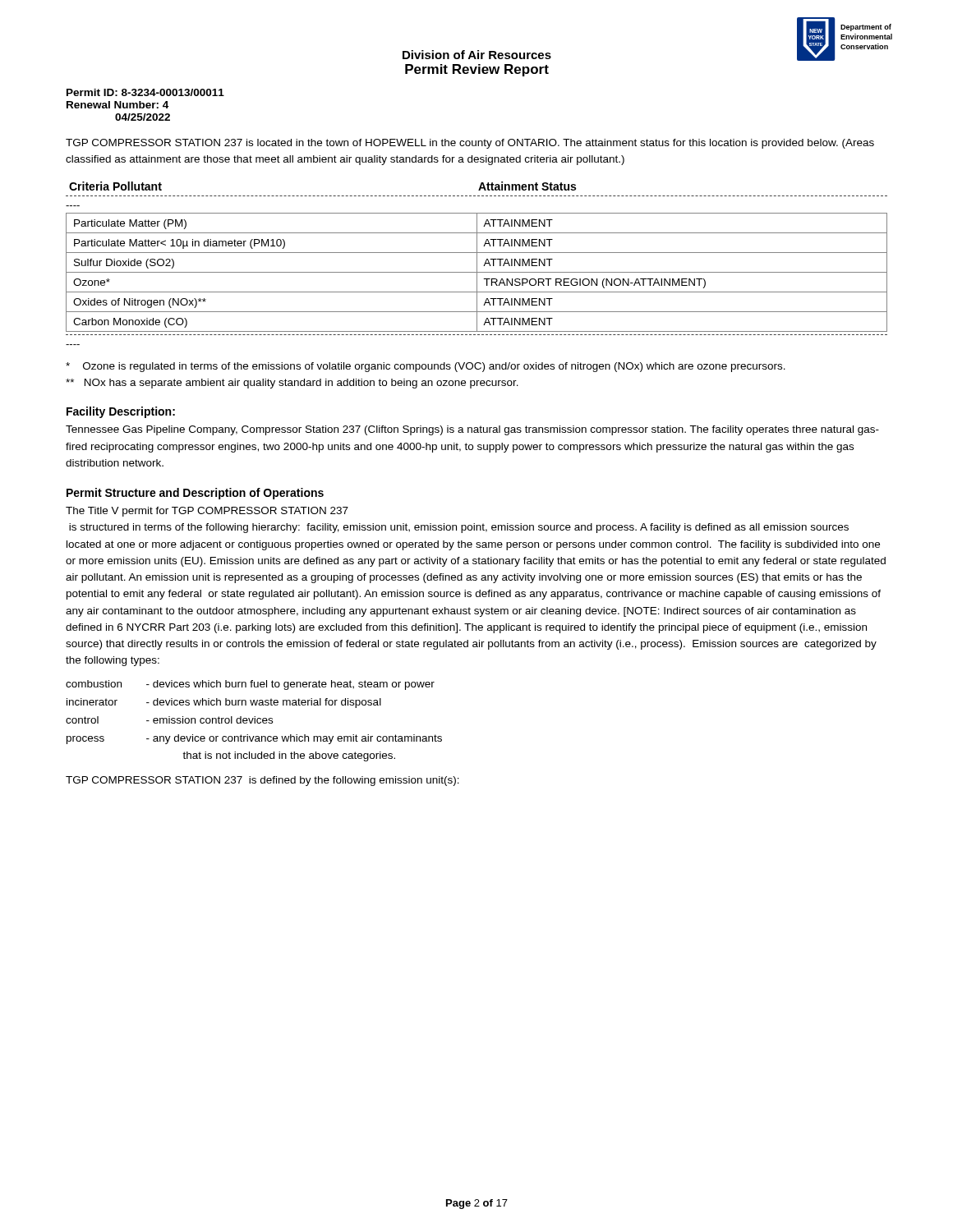Screen dimensions: 1232x953
Task: Point to "Facility Description:"
Action: coord(121,412)
